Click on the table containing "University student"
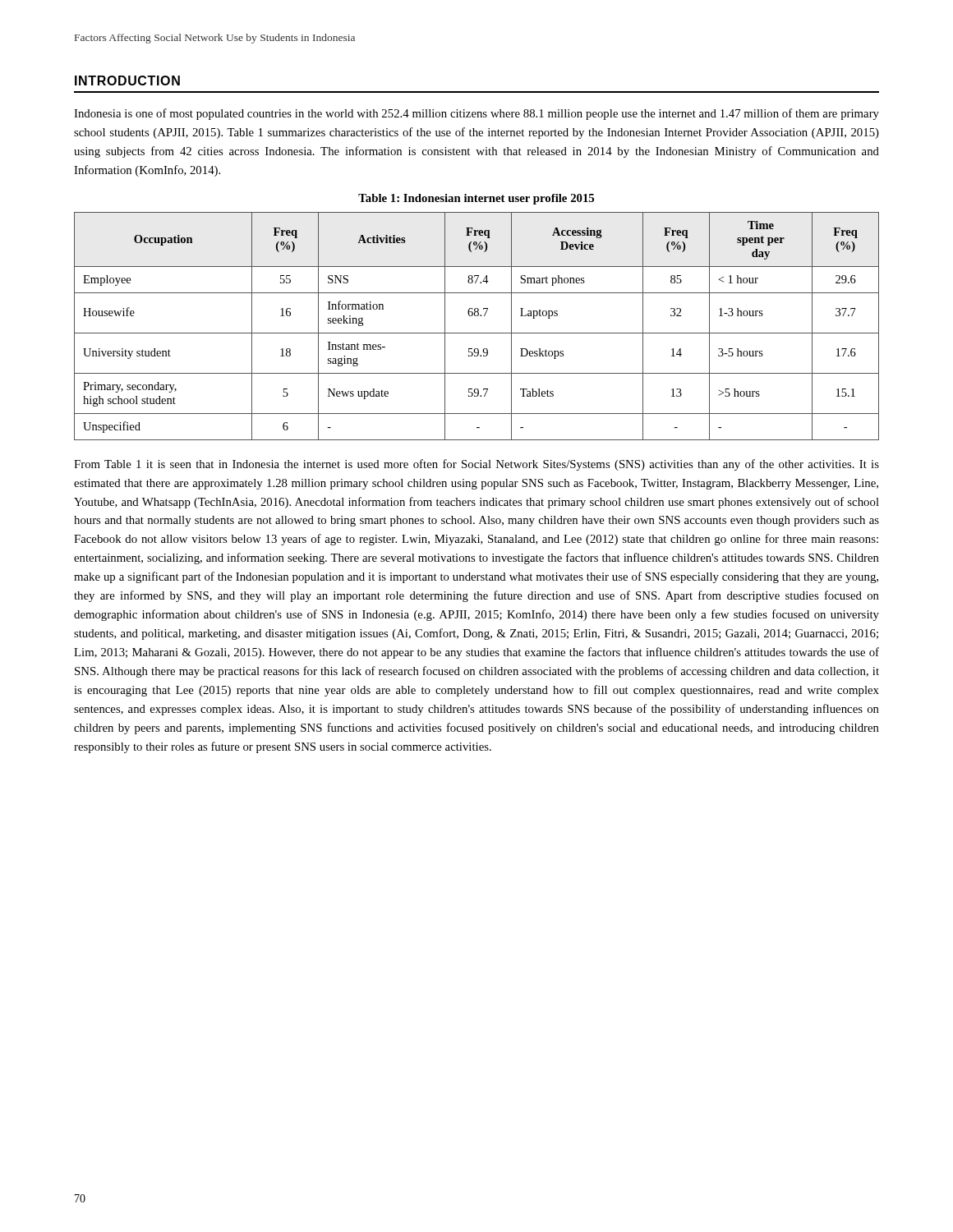The image size is (953, 1232). tap(476, 326)
